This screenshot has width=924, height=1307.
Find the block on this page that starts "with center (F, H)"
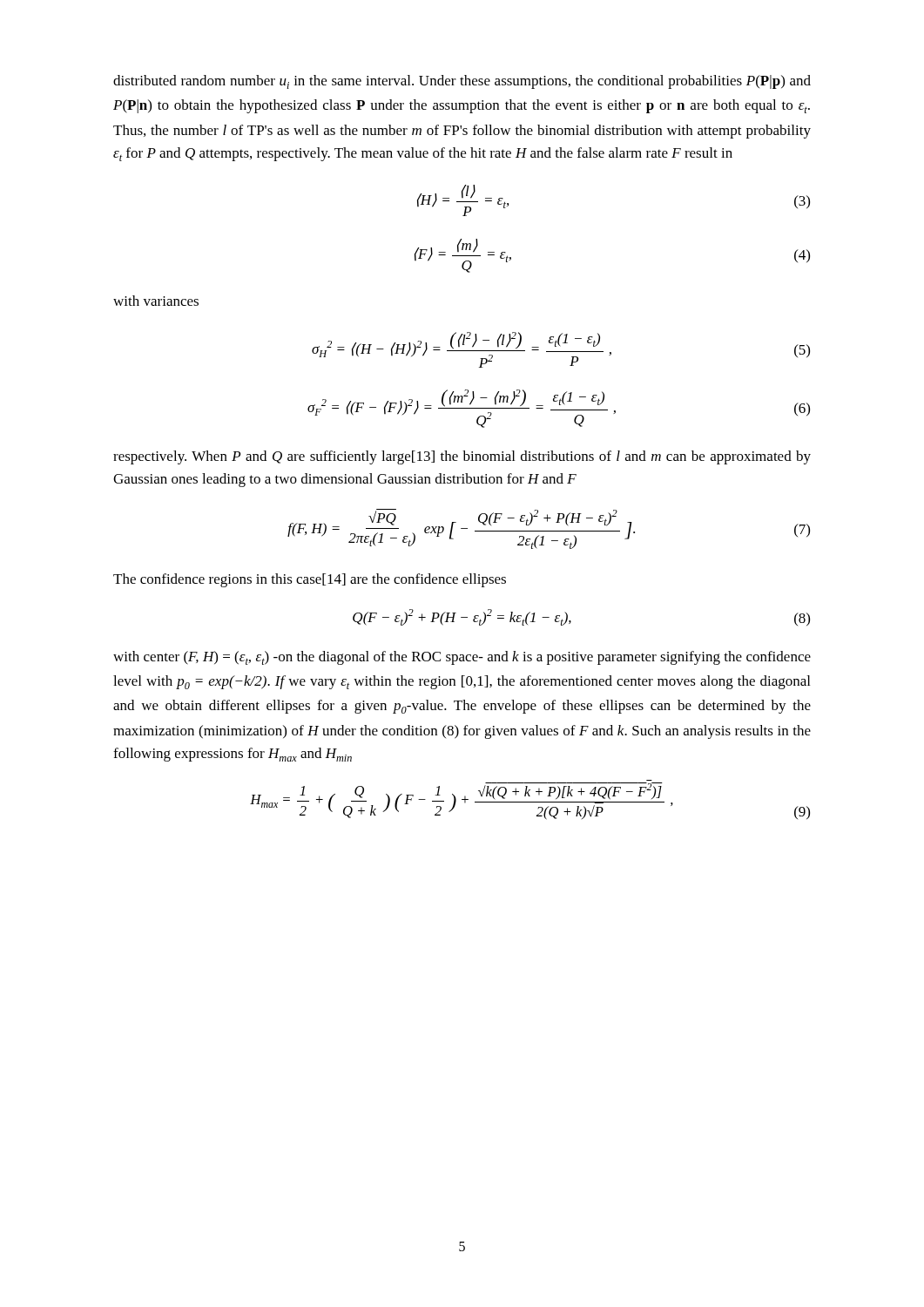462,706
